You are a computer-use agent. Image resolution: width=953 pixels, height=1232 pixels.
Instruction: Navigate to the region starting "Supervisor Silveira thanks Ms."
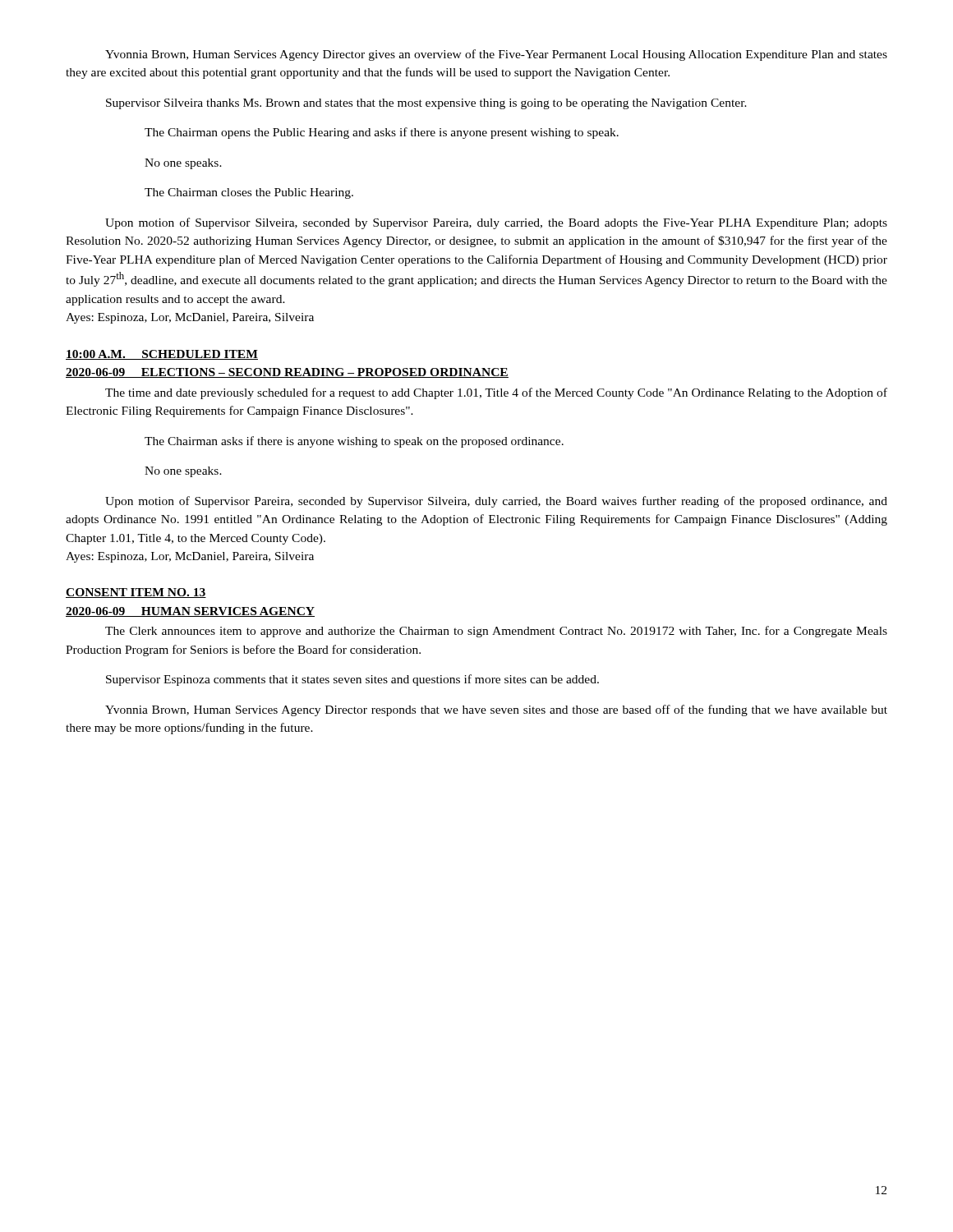pyautogui.click(x=426, y=102)
